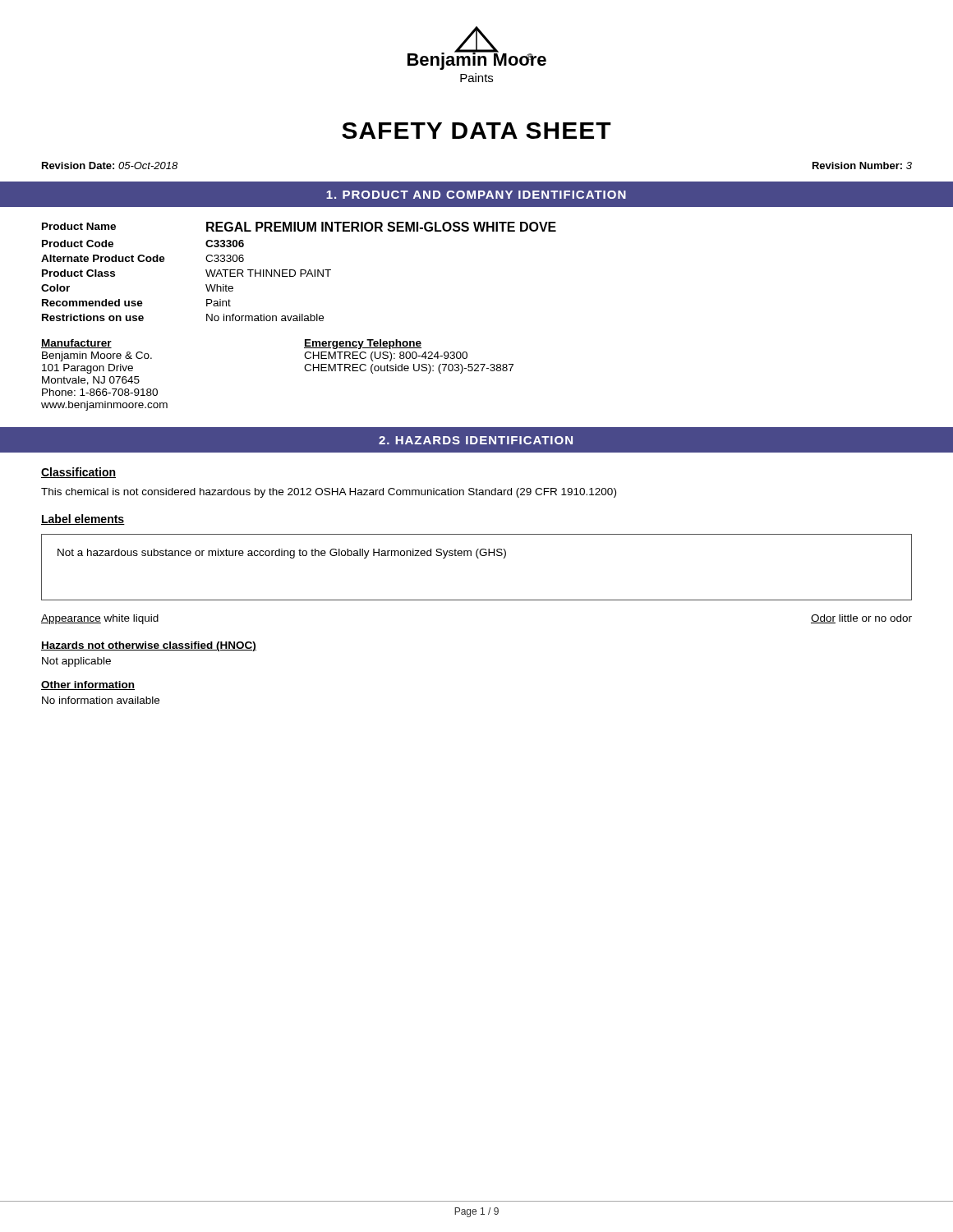
Task: Click on the text block that says "Emergency Telephone CHEMTREC (US): 800-424-9300 CHEMTREC"
Action: tap(363, 344)
